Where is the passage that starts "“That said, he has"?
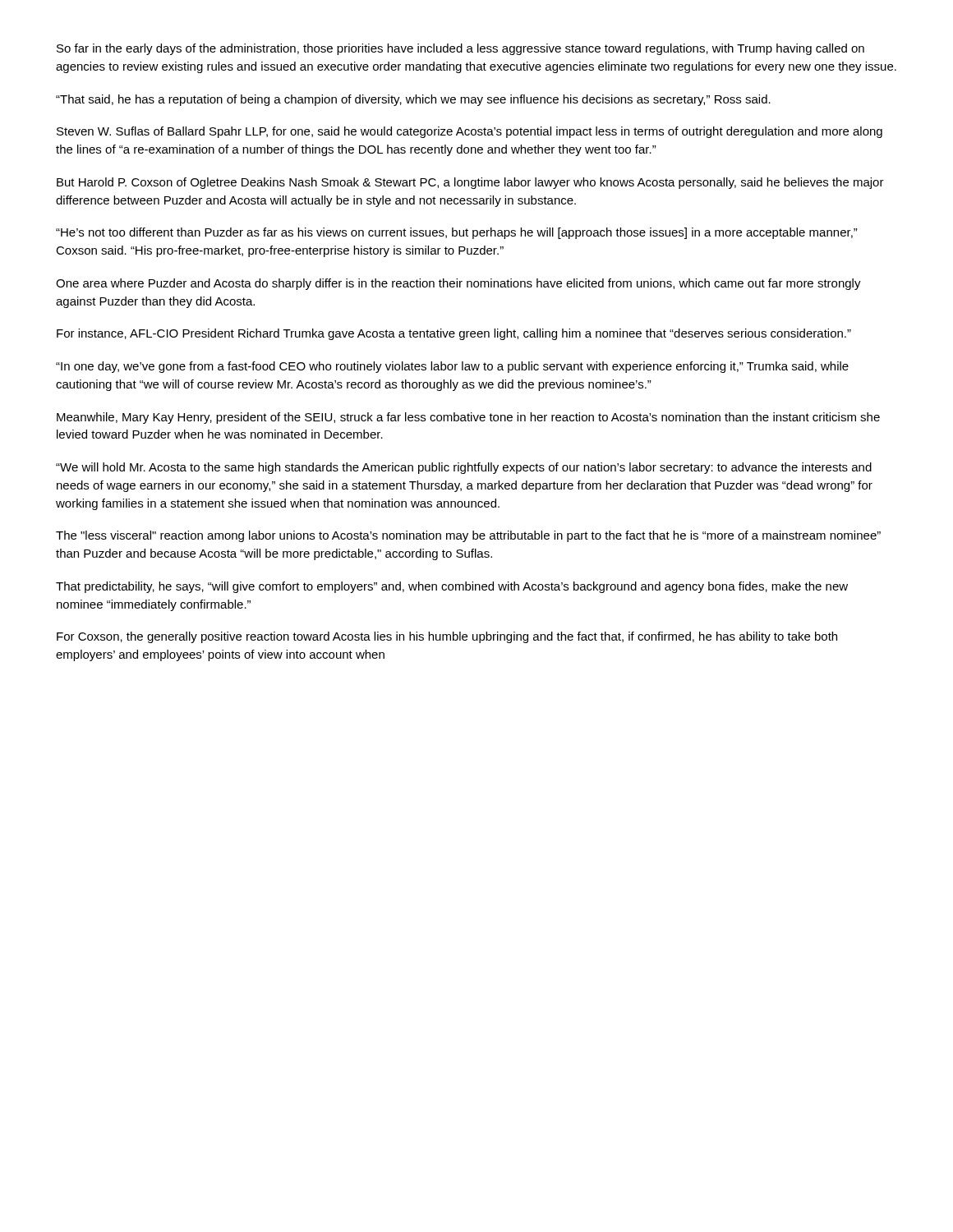The height and width of the screenshot is (1232, 953). coord(414,99)
